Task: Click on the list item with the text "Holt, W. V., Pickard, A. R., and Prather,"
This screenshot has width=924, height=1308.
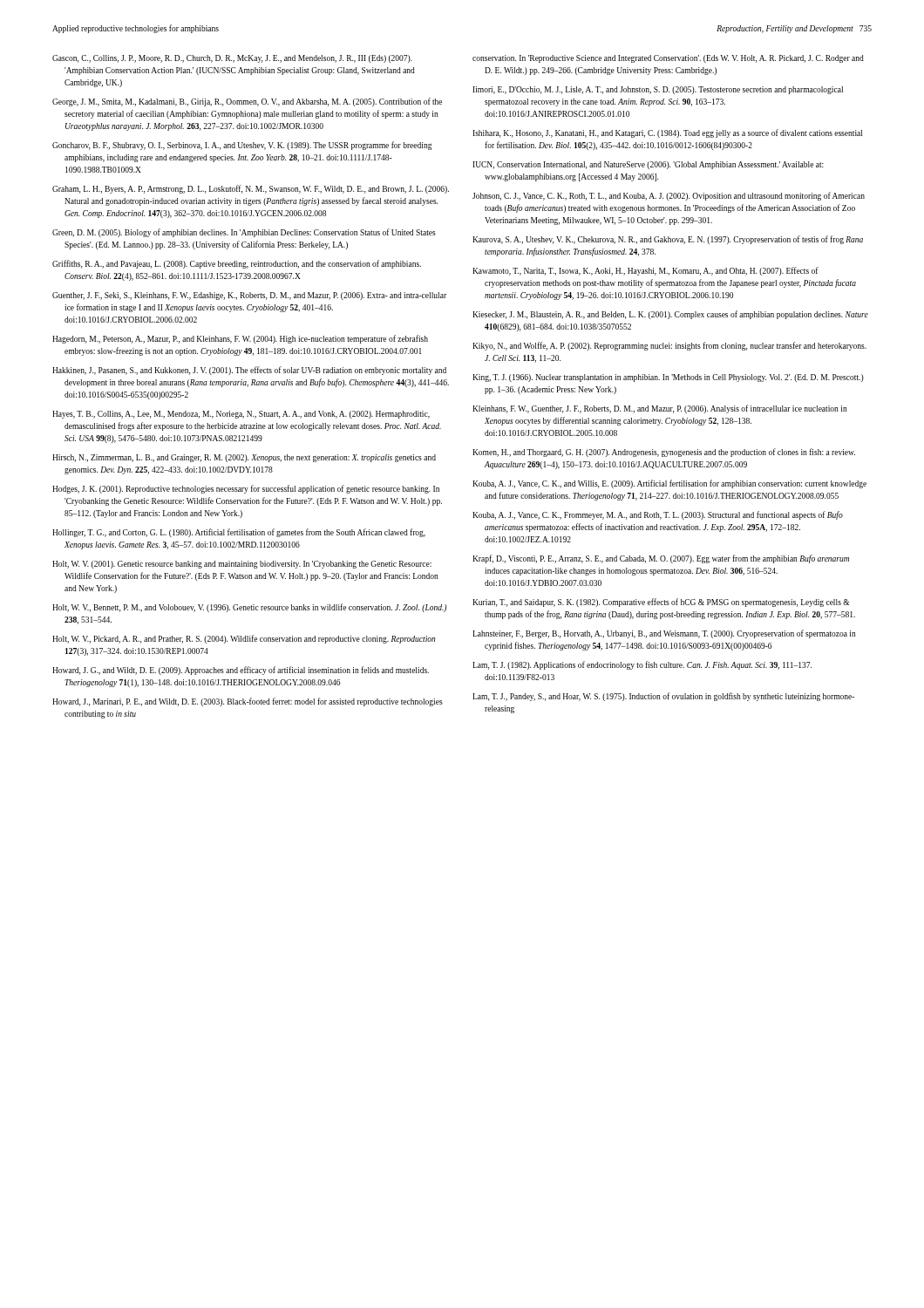Action: click(244, 645)
